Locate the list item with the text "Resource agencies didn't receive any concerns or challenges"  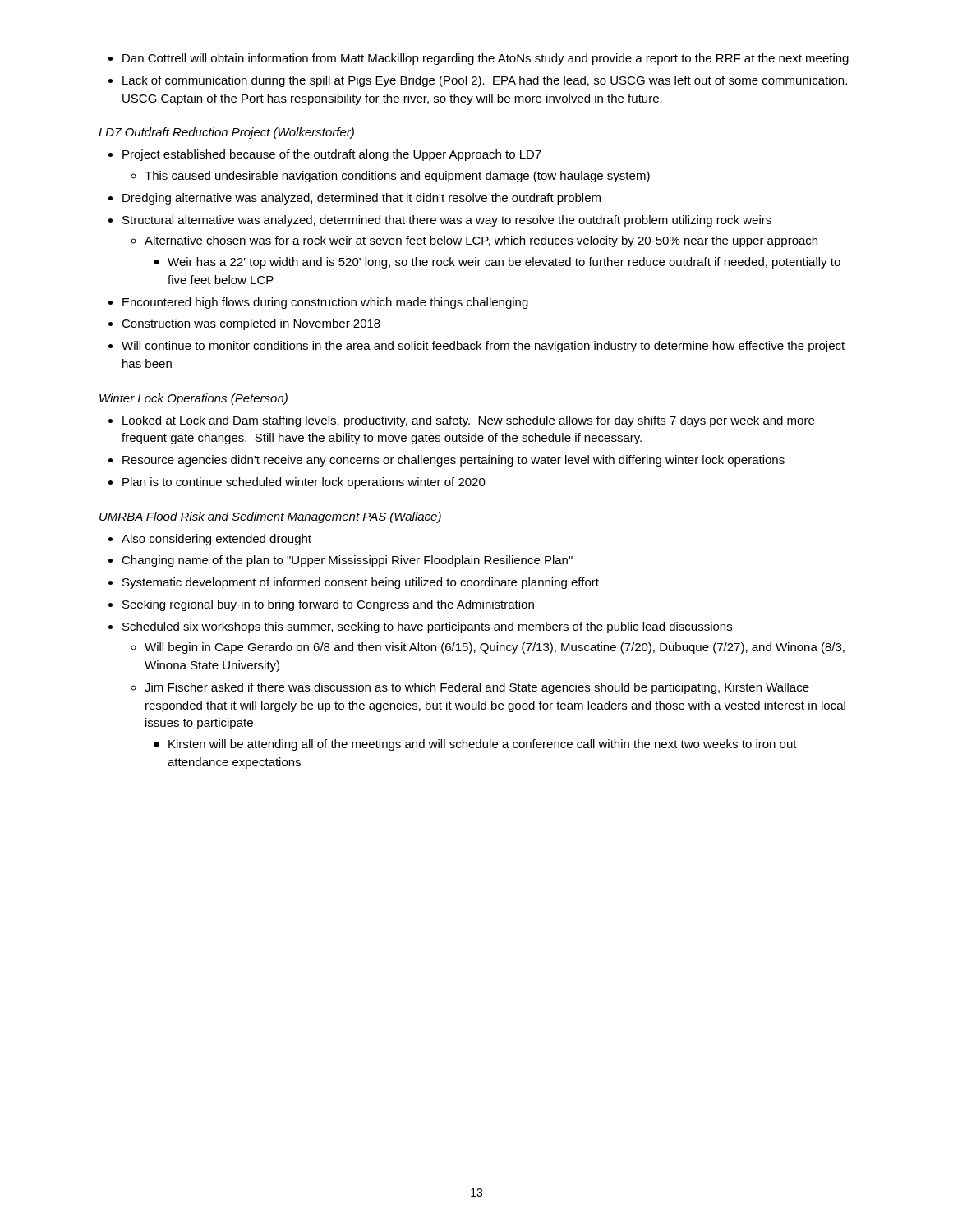tap(453, 460)
